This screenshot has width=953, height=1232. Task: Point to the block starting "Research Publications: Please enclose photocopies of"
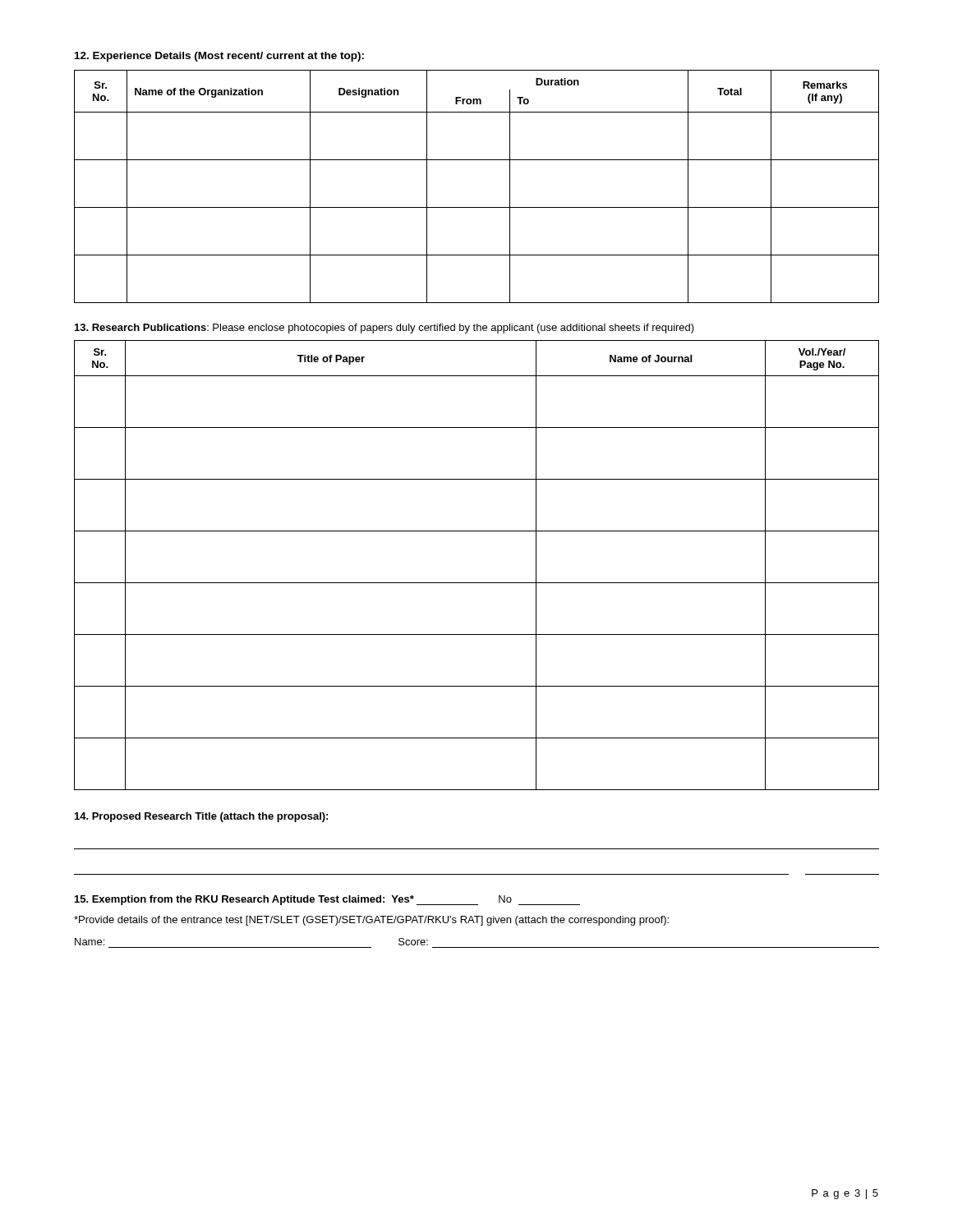384,327
